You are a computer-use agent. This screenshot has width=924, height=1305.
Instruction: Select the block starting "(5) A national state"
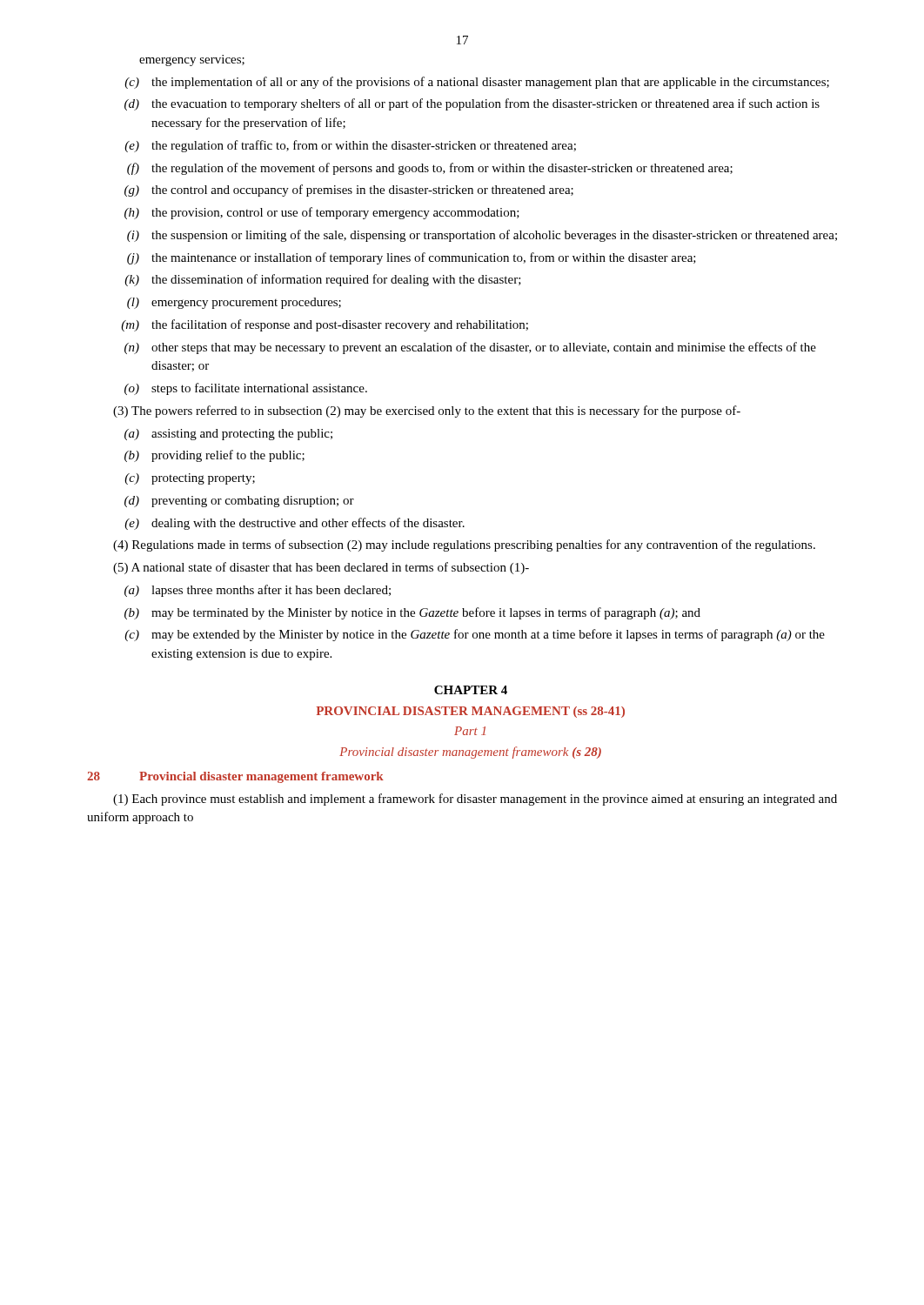coord(308,567)
